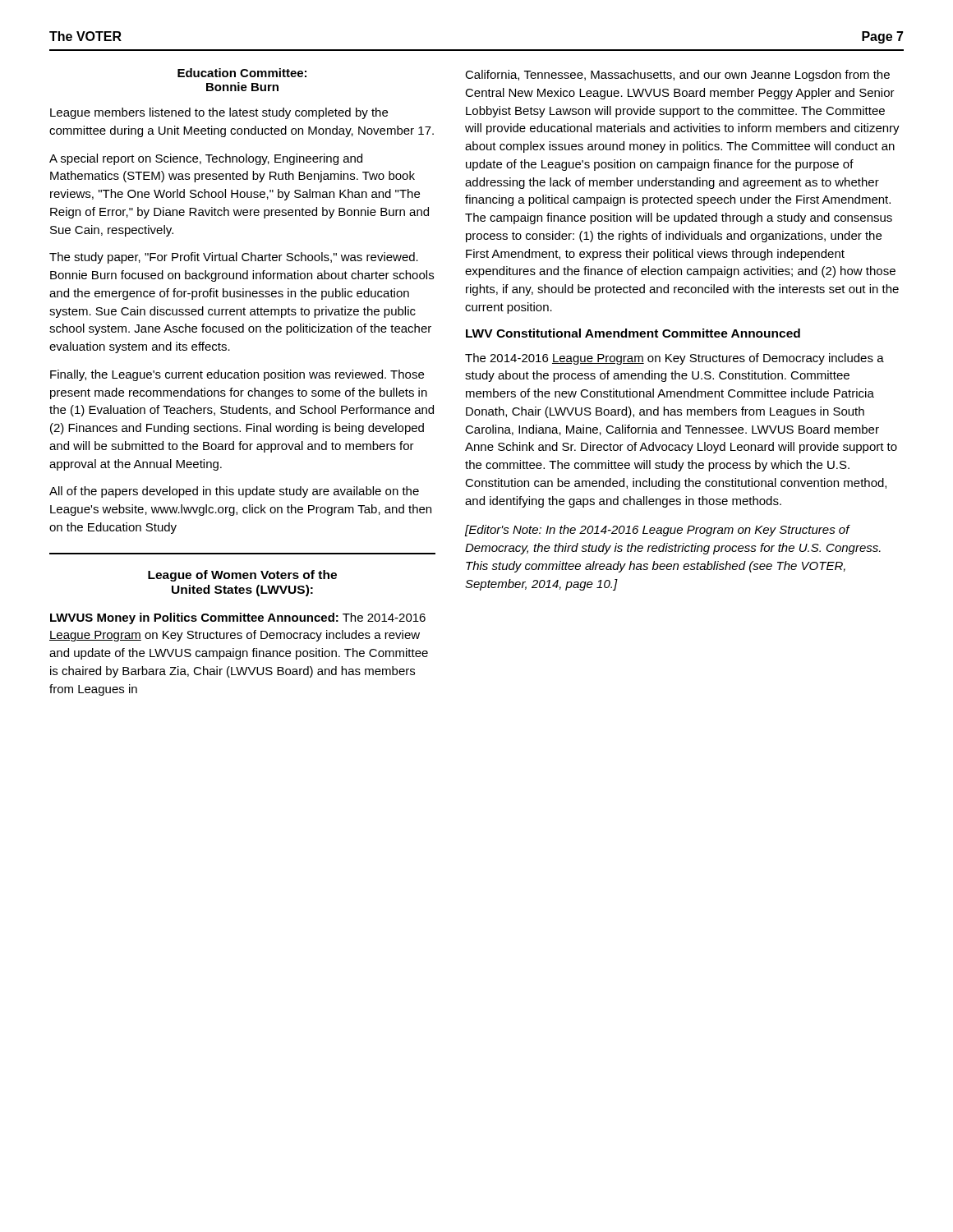Navigate to the element starting "All of the"
This screenshot has width=953, height=1232.
[x=242, y=509]
